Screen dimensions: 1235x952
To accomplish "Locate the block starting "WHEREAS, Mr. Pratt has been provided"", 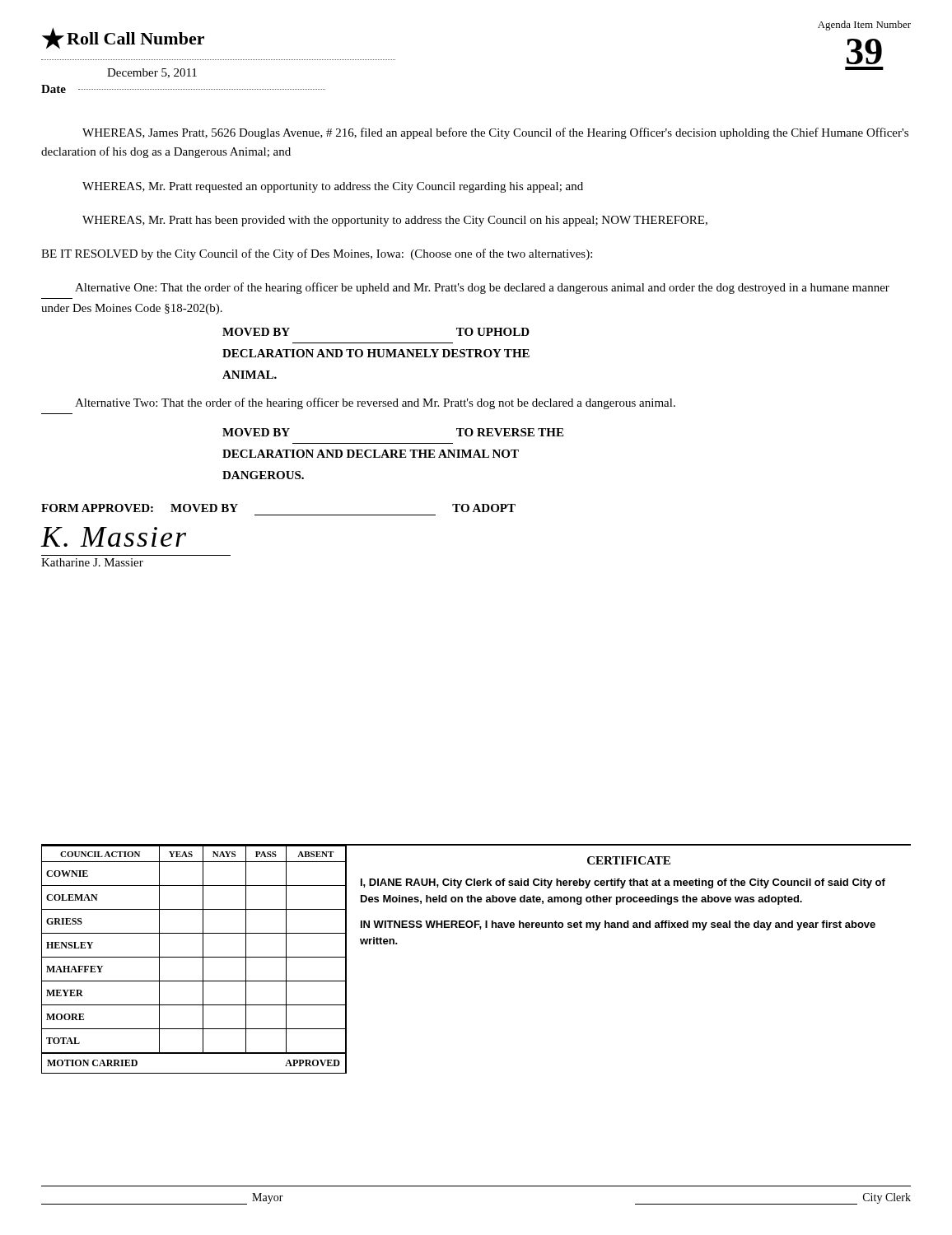I will 395,220.
